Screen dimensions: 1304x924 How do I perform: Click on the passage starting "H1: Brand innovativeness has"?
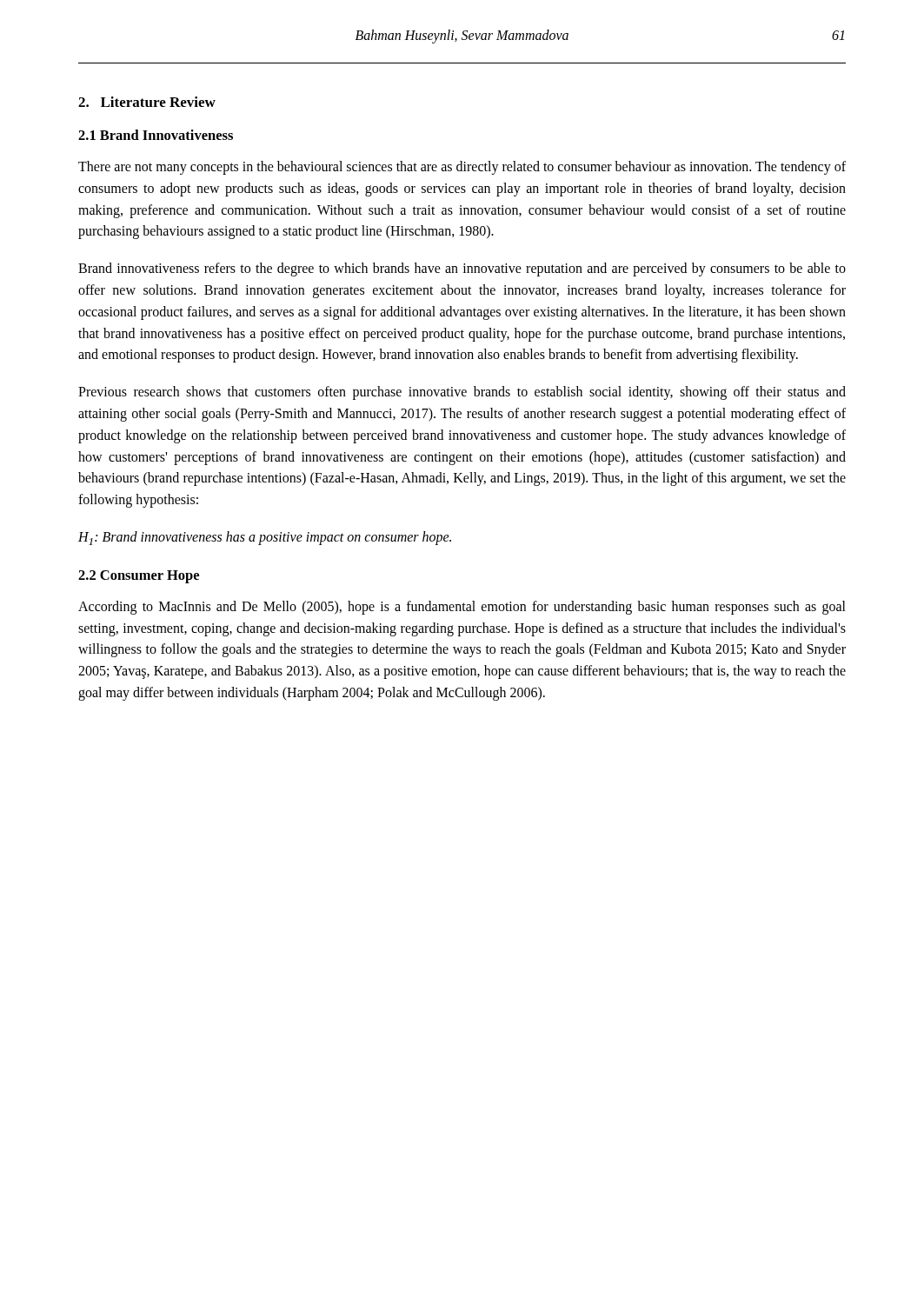coord(265,539)
